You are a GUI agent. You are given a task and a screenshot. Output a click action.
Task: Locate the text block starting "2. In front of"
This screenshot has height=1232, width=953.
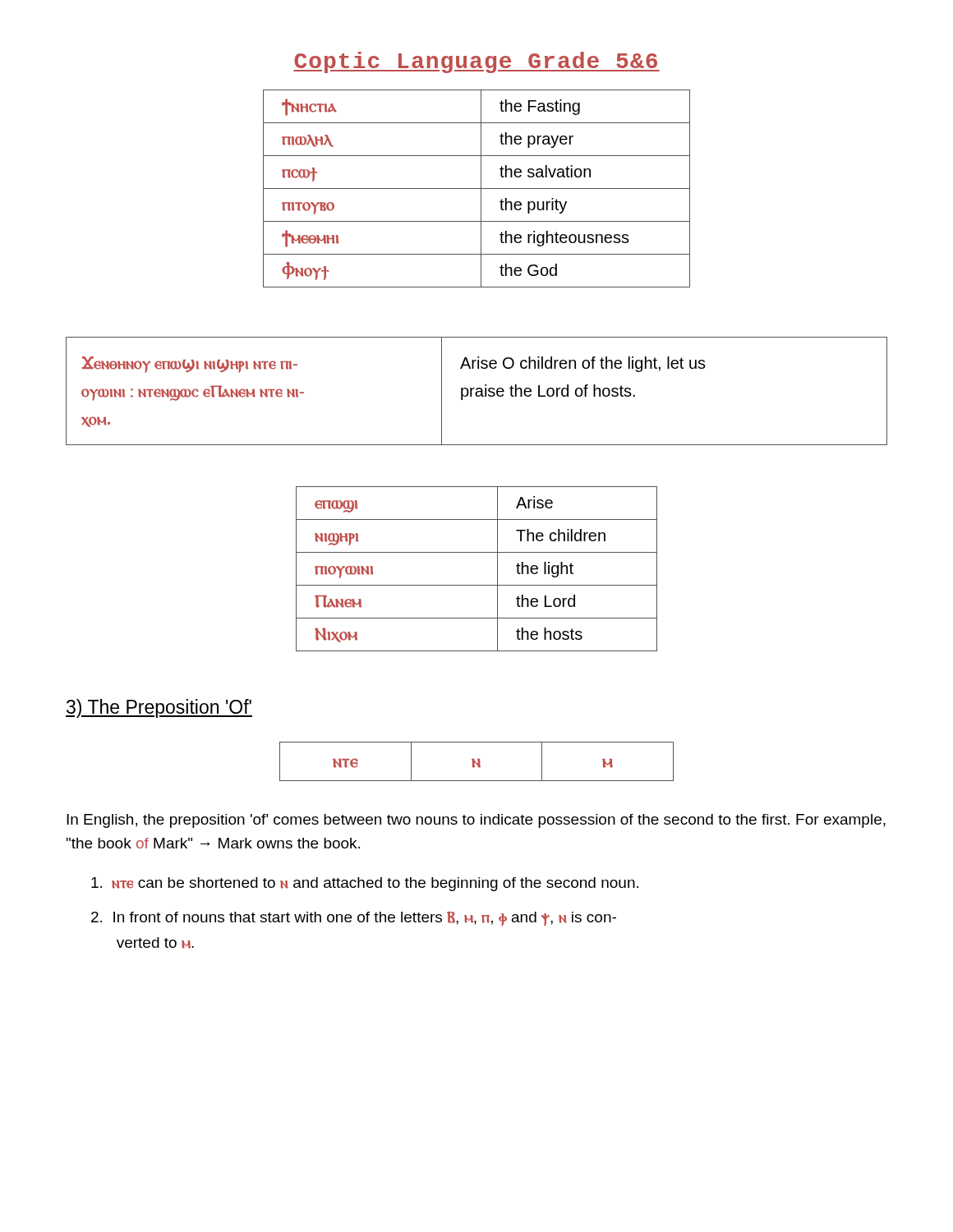point(354,930)
